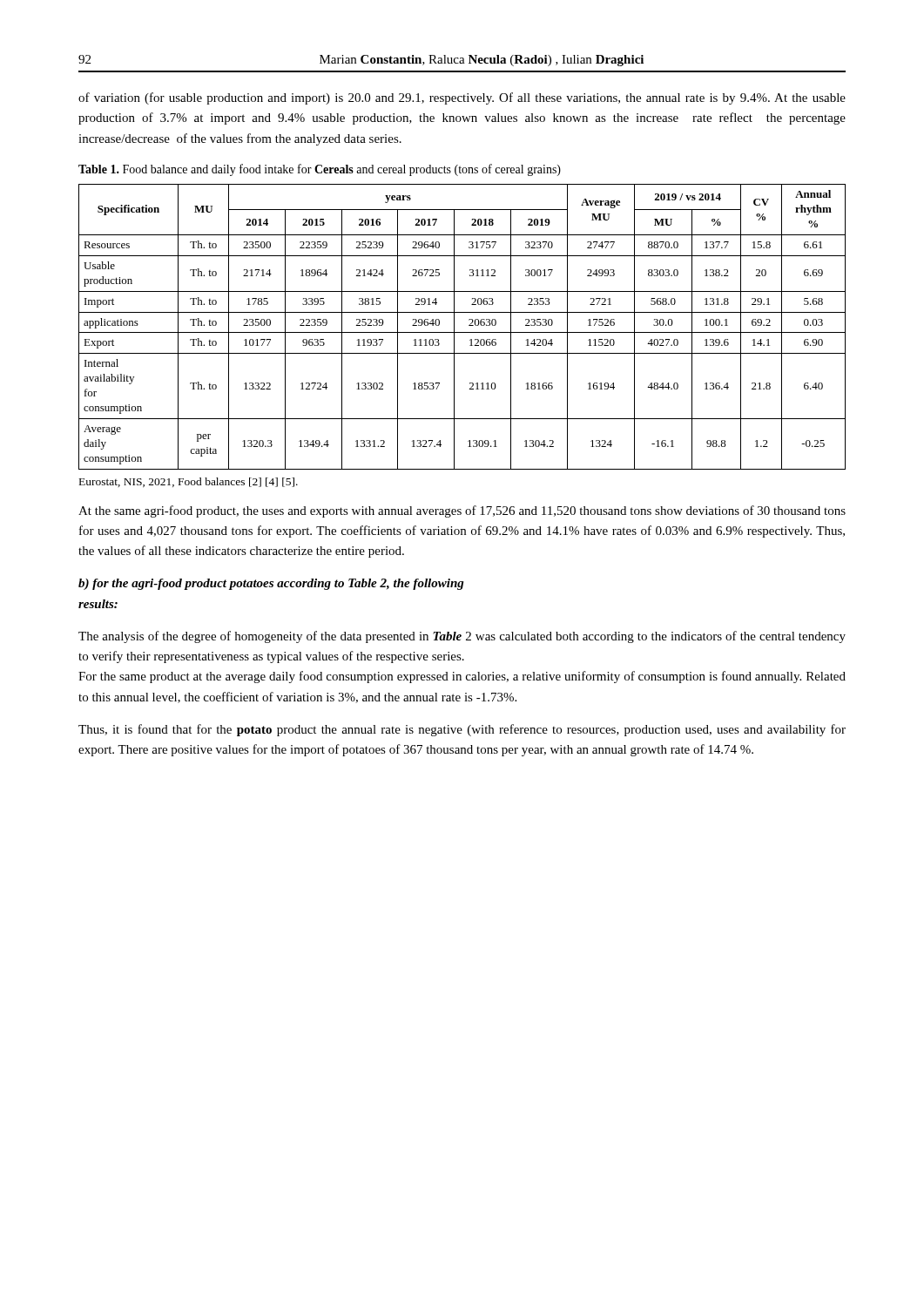Select the text block containing "of variation (for usable production"

462,118
